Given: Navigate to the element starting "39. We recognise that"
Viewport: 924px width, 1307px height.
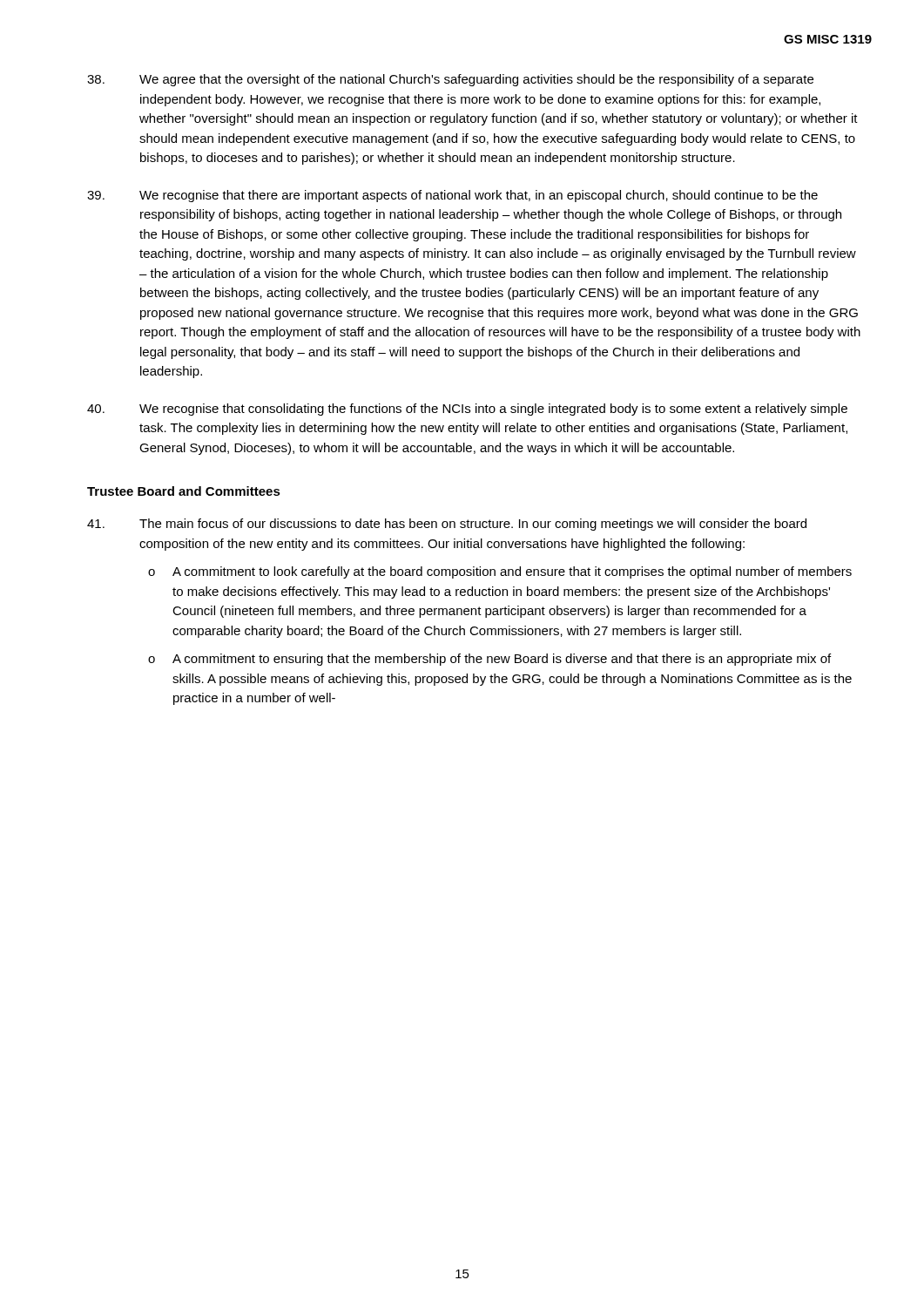Looking at the screenshot, I should (x=475, y=283).
